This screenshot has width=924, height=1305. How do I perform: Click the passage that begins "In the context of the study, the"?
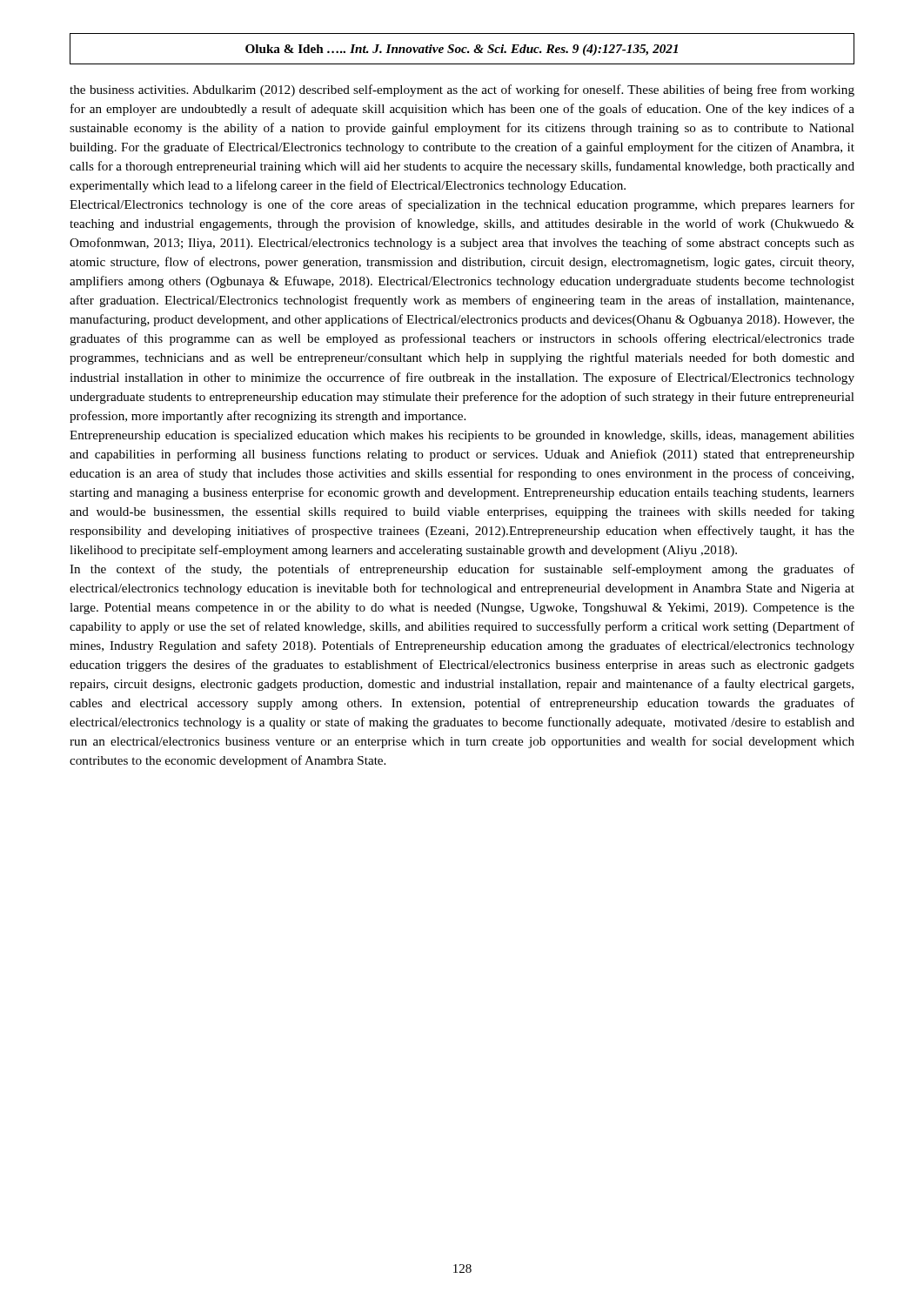point(462,665)
